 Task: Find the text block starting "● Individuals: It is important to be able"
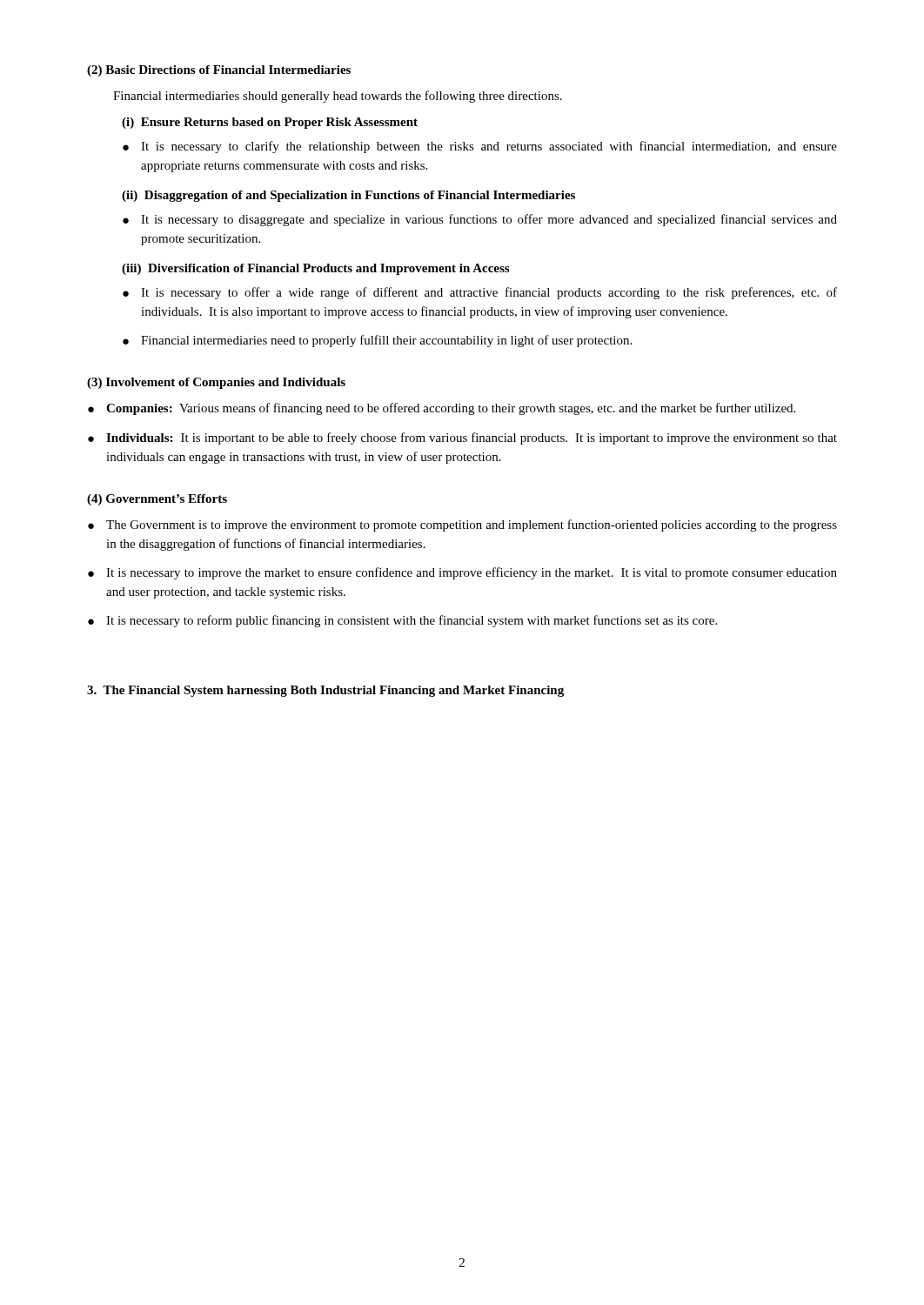[462, 447]
